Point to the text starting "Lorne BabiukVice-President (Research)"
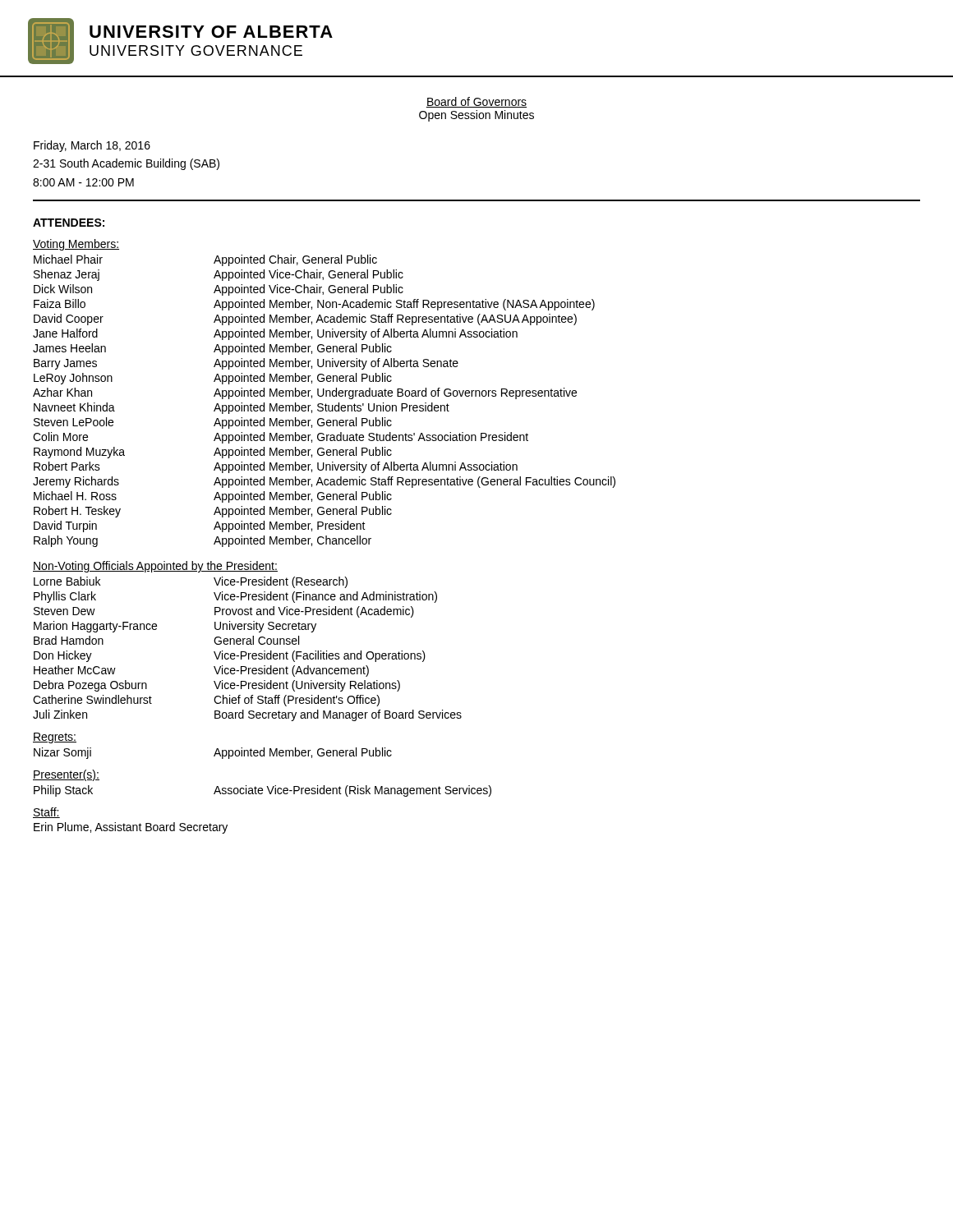This screenshot has height=1232, width=953. click(x=59, y=582)
